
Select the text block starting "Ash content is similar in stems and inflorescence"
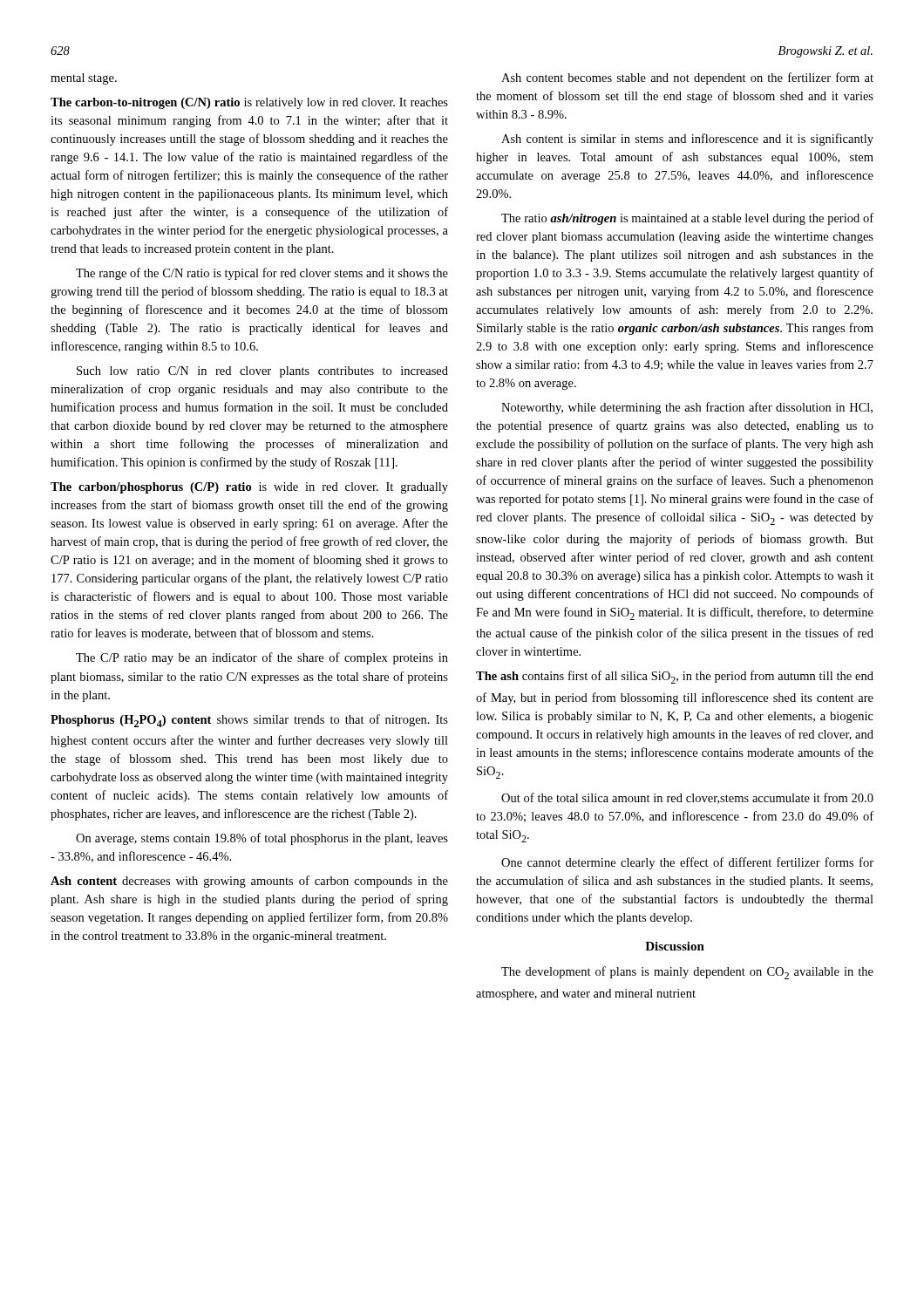675,167
